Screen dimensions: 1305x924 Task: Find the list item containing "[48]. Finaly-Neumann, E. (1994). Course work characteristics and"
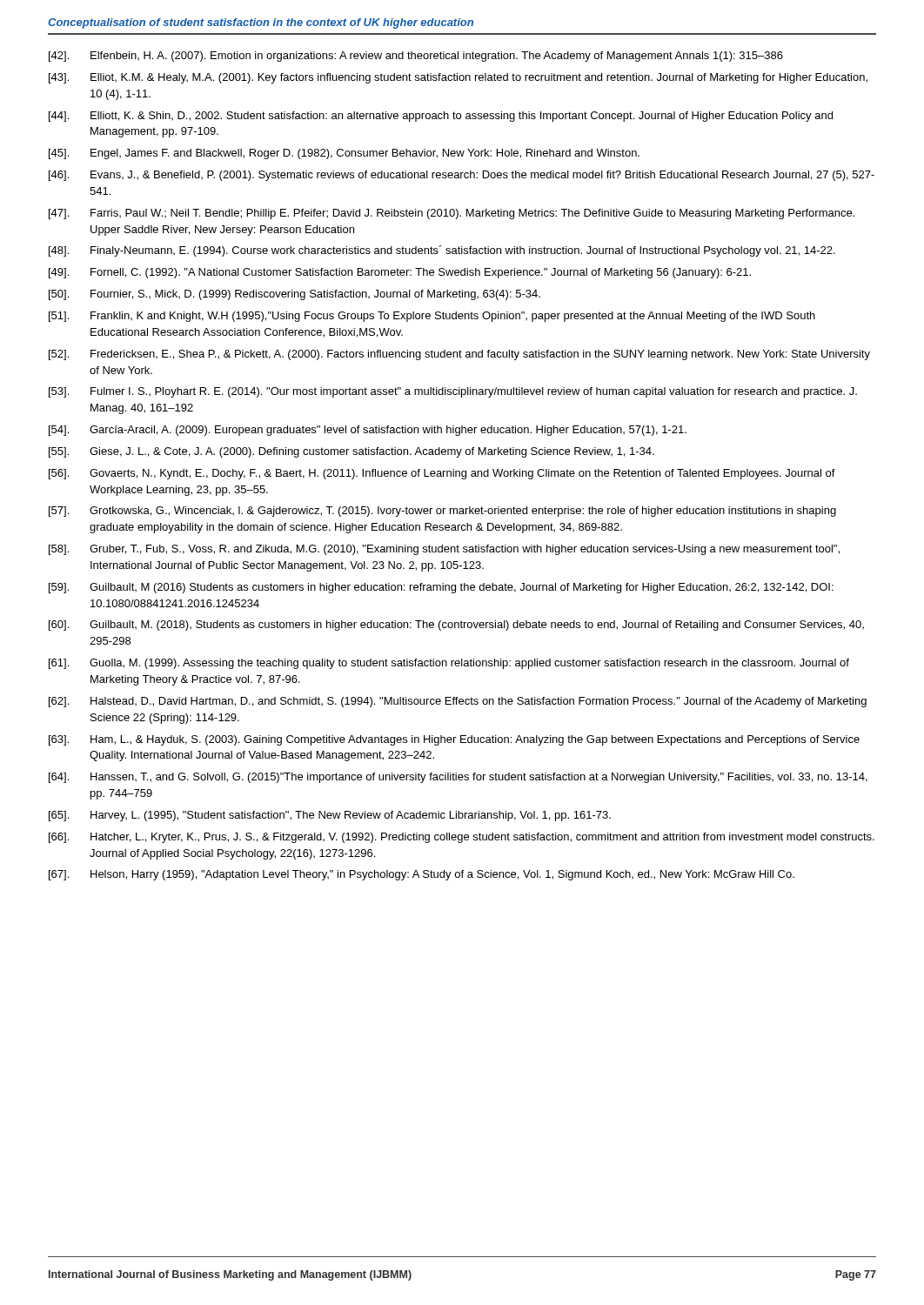pos(462,251)
